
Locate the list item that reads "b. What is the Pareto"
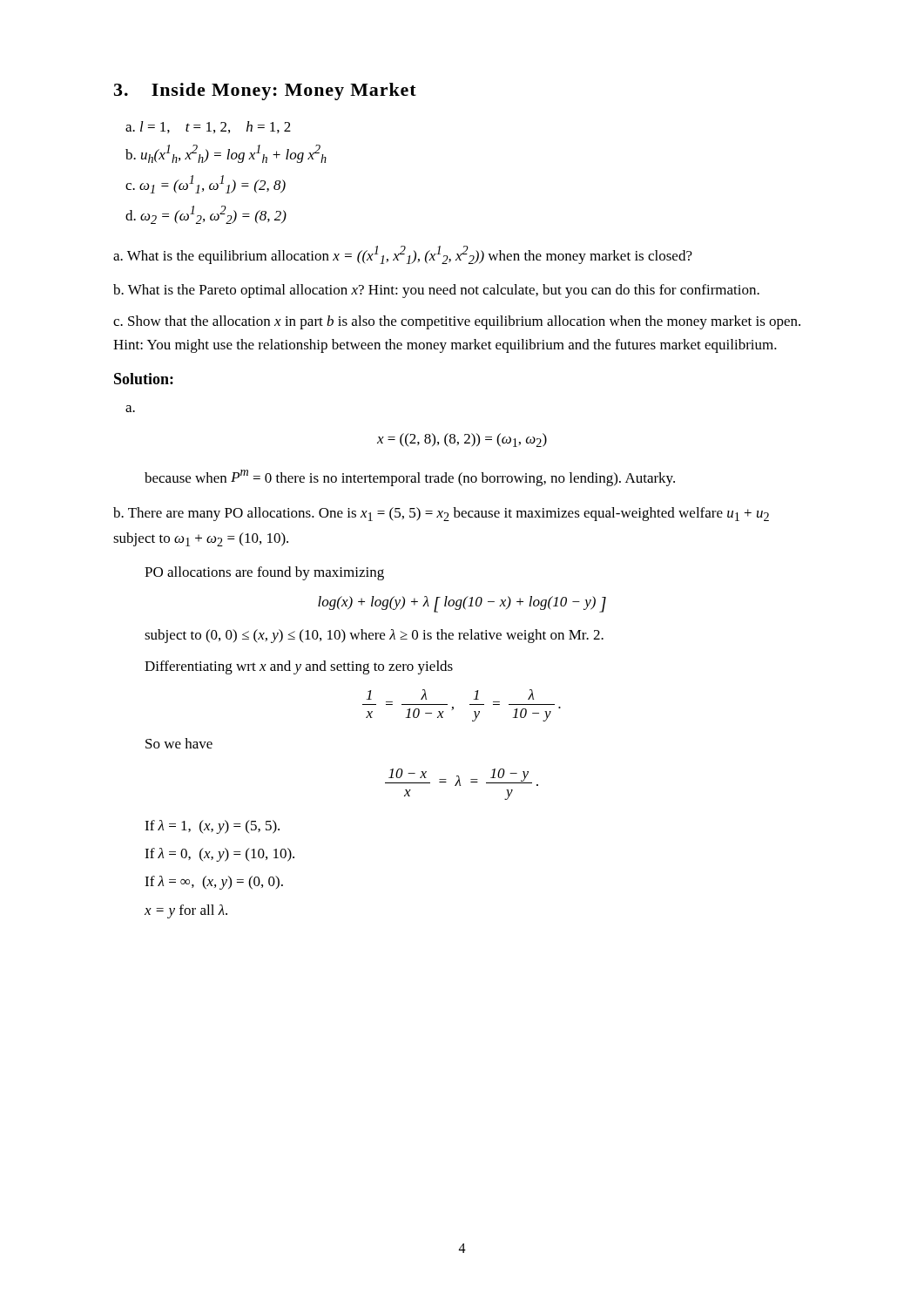pos(437,290)
